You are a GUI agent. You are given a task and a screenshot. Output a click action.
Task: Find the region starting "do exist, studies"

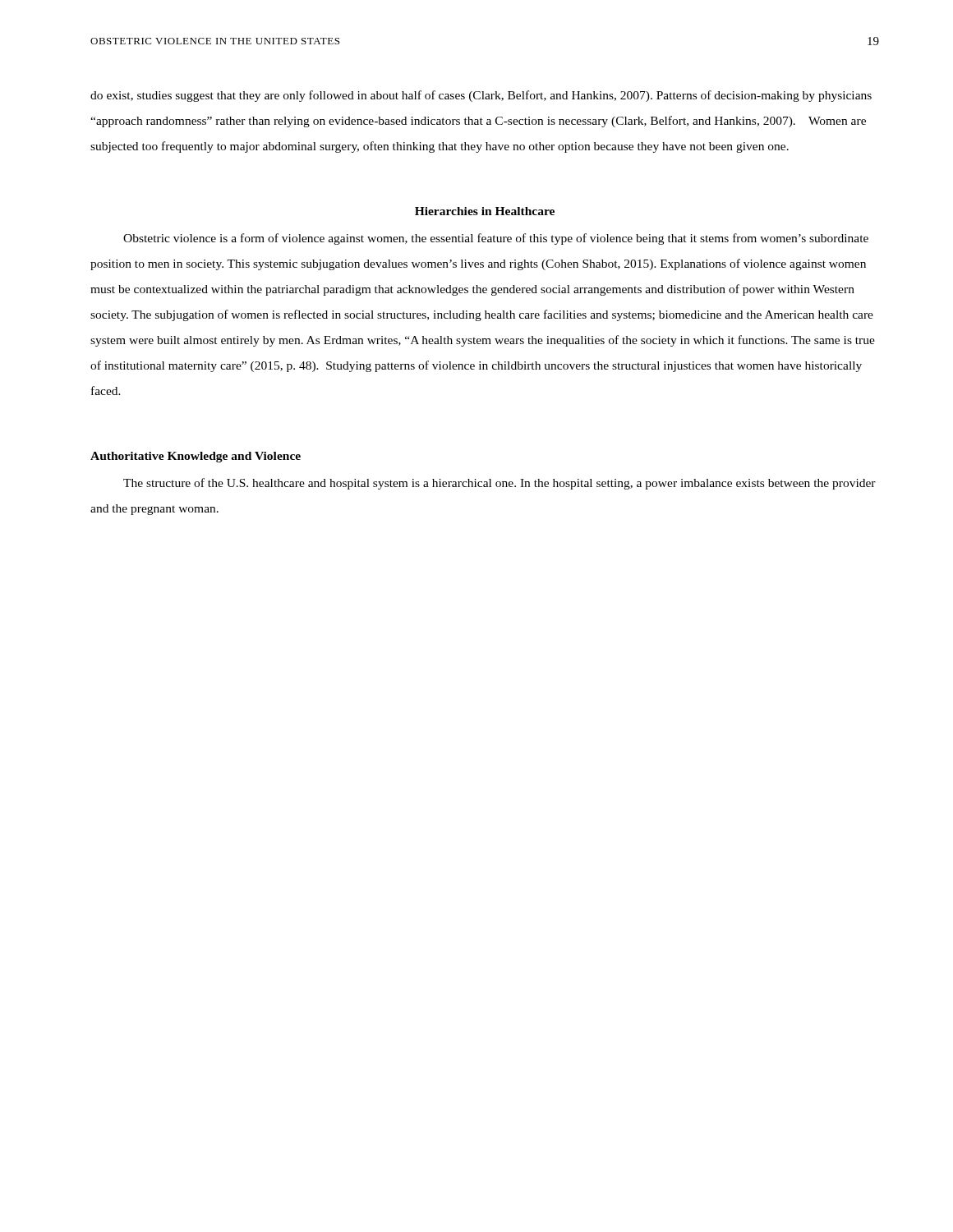point(481,120)
